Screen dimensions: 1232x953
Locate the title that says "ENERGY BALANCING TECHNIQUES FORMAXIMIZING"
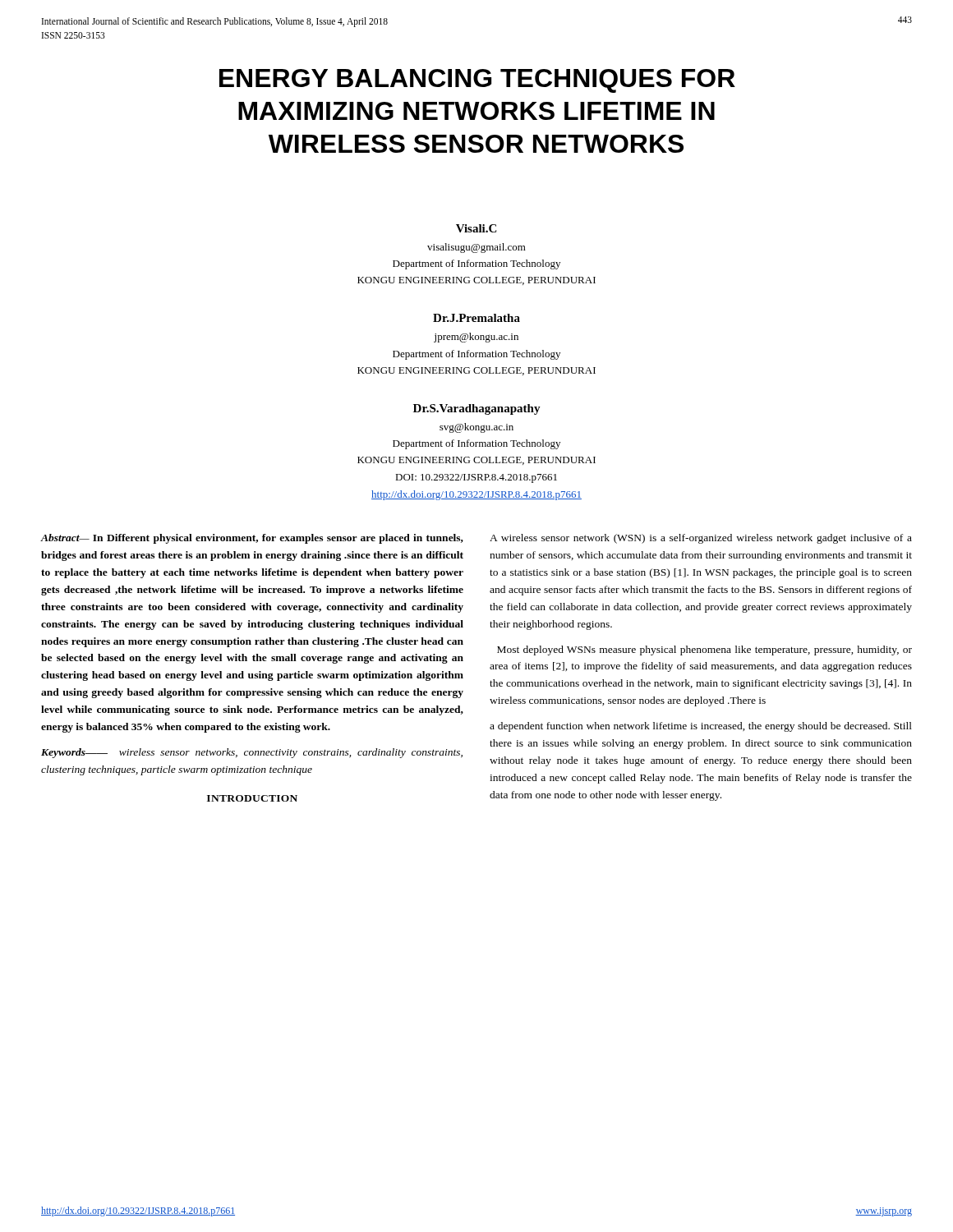[x=476, y=111]
